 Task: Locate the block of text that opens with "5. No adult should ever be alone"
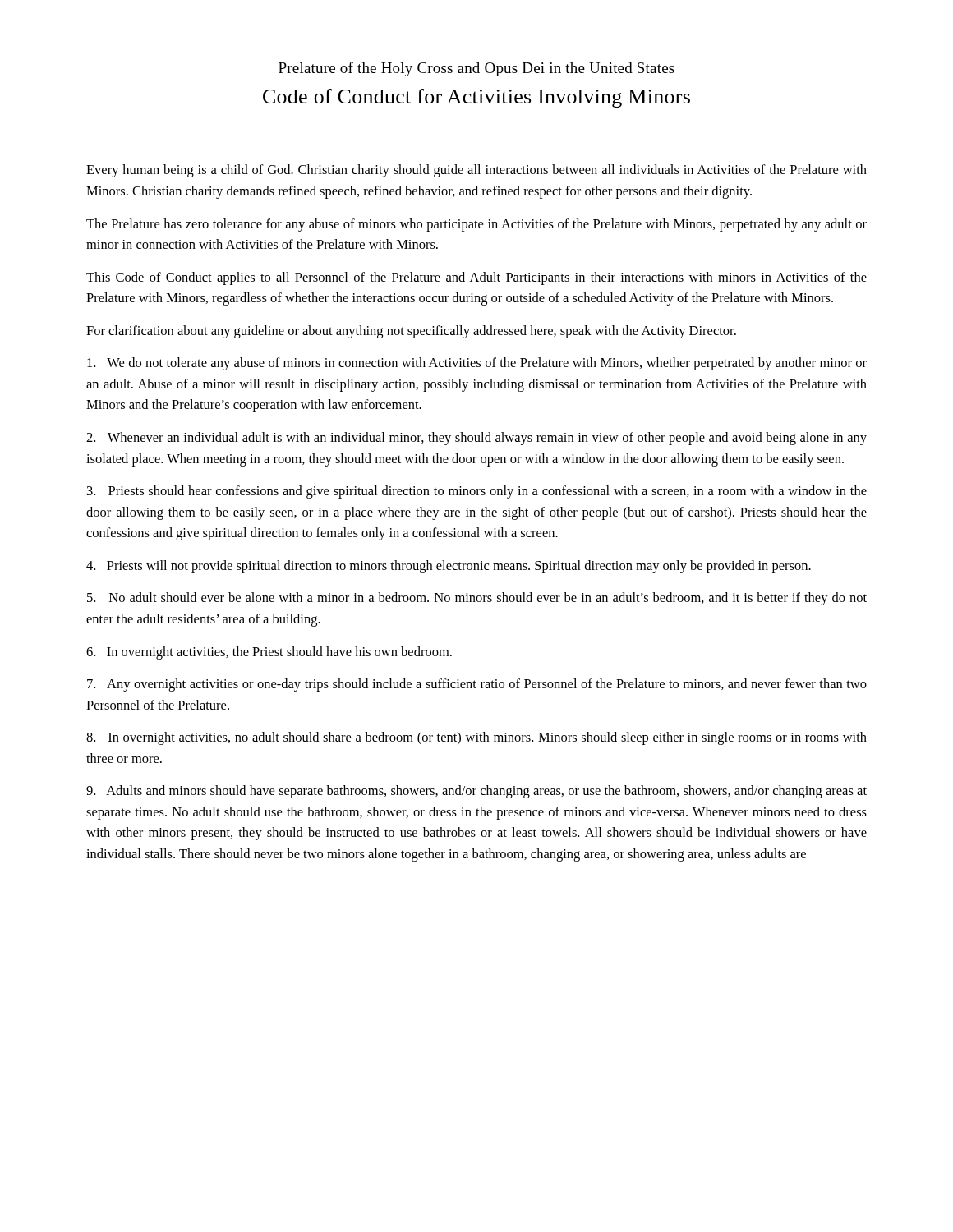476,608
